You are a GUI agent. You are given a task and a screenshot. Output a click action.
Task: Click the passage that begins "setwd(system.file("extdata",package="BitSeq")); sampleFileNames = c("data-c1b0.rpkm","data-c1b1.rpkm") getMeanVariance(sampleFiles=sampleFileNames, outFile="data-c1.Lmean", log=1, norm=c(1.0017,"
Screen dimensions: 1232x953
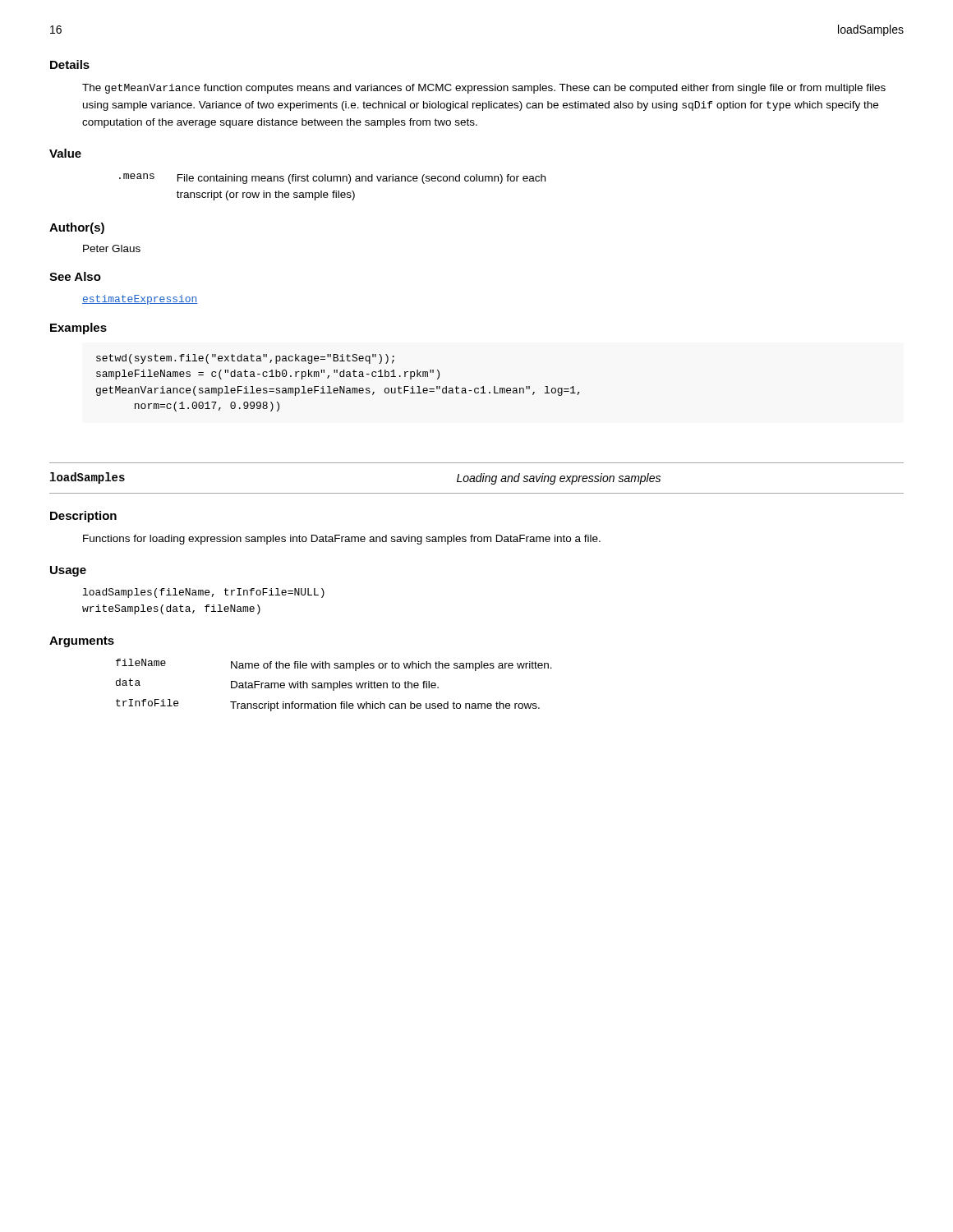click(x=339, y=382)
